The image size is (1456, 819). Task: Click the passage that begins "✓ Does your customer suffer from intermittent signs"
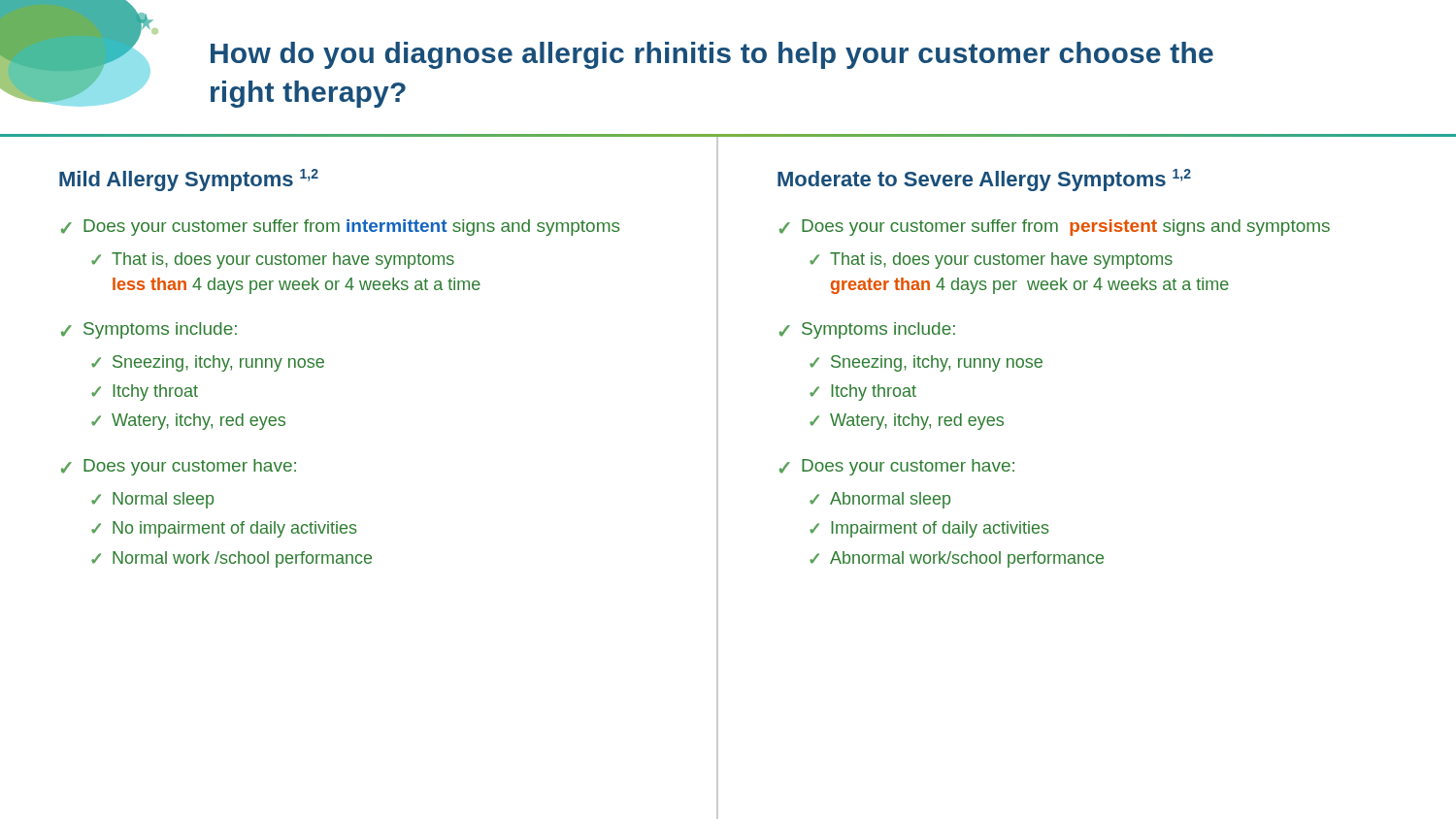[339, 228]
